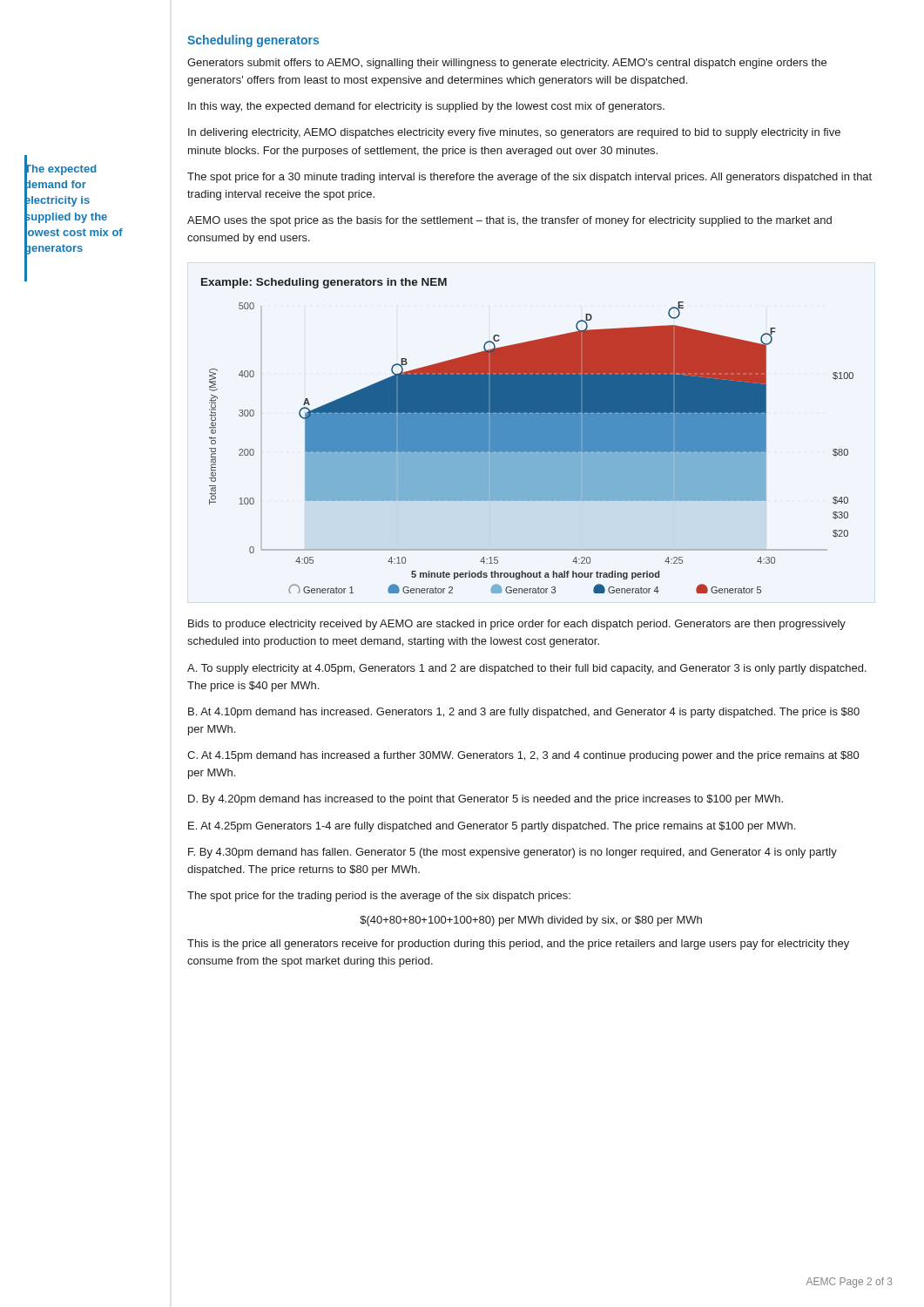Locate the formula that reads "$(40+80+80+100+100+80) per MWh divided"
924x1307 pixels.
[531, 920]
